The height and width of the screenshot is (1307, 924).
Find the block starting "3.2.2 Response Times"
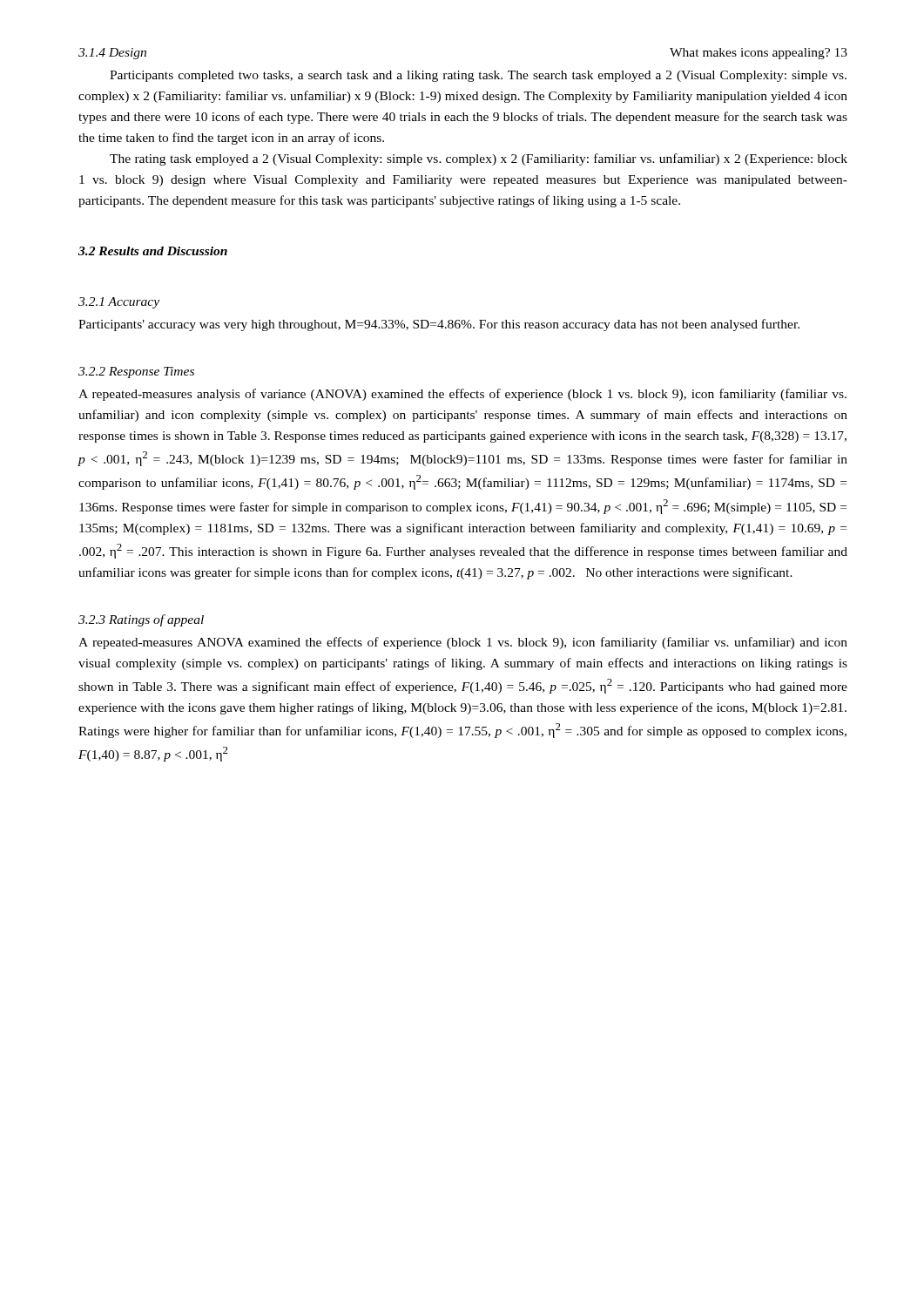[x=136, y=371]
